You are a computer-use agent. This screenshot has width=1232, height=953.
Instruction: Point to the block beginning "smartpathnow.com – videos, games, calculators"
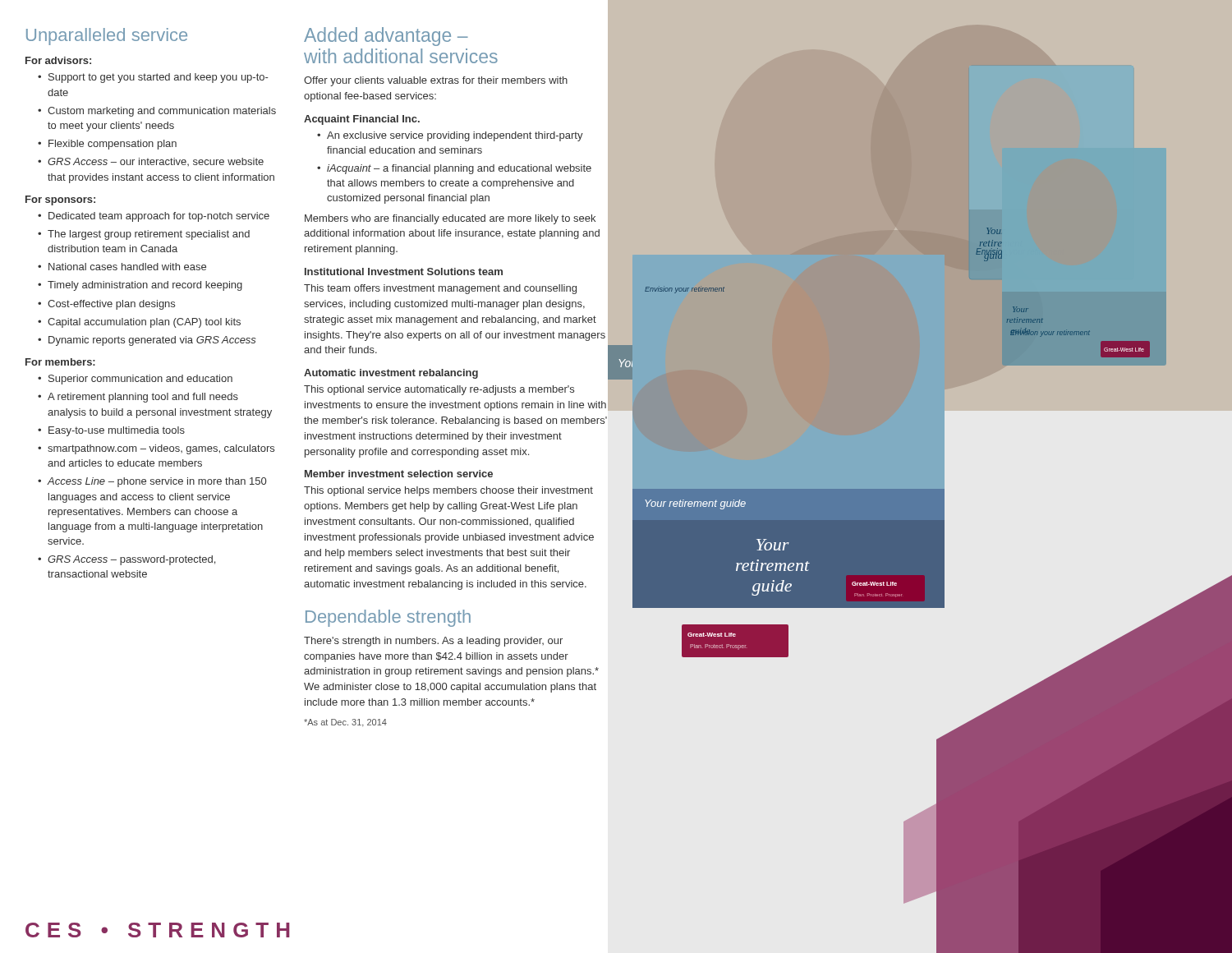point(161,456)
